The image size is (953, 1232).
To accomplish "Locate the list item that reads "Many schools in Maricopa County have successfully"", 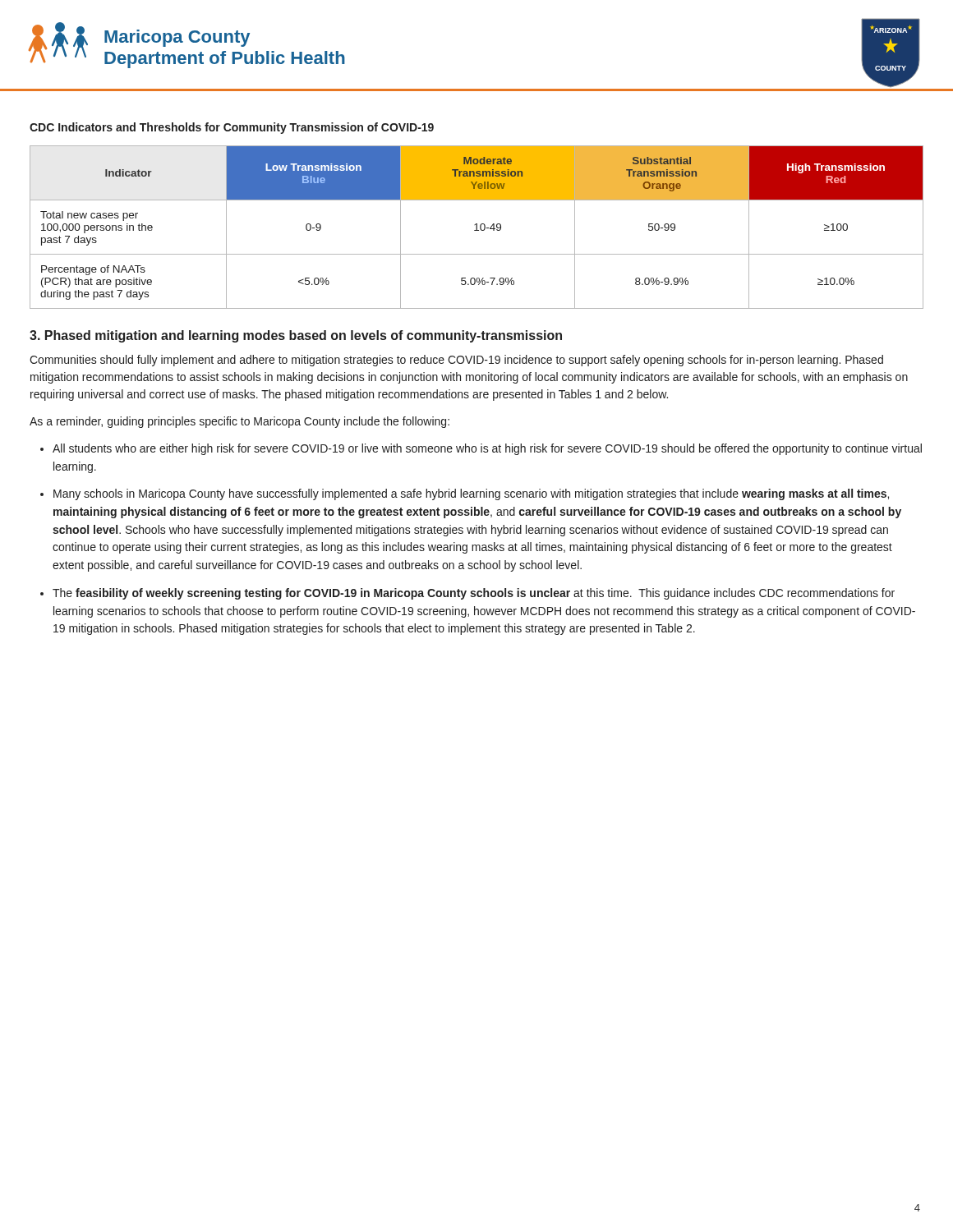I will 477,530.
